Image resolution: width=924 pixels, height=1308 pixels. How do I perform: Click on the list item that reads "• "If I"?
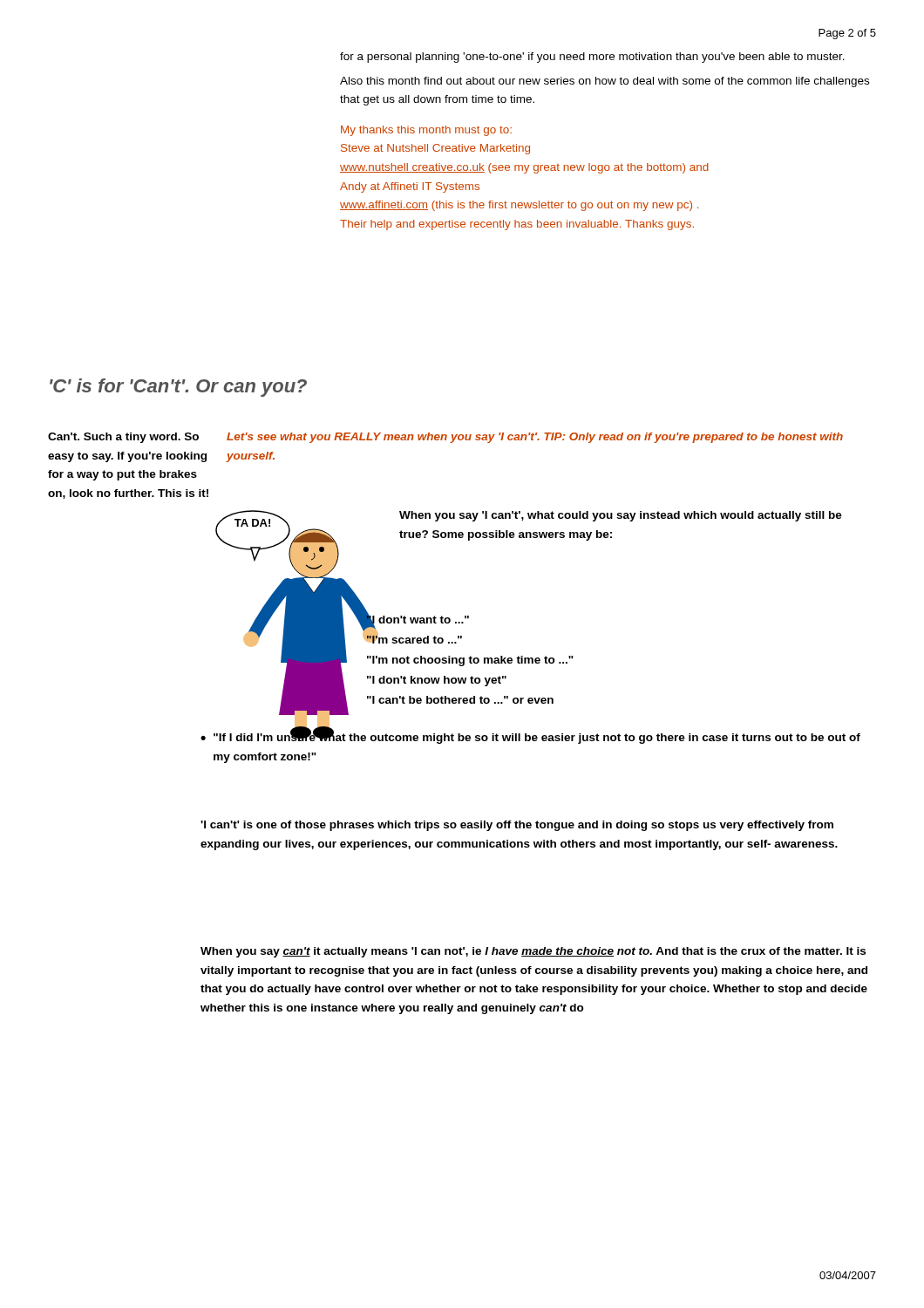point(536,747)
